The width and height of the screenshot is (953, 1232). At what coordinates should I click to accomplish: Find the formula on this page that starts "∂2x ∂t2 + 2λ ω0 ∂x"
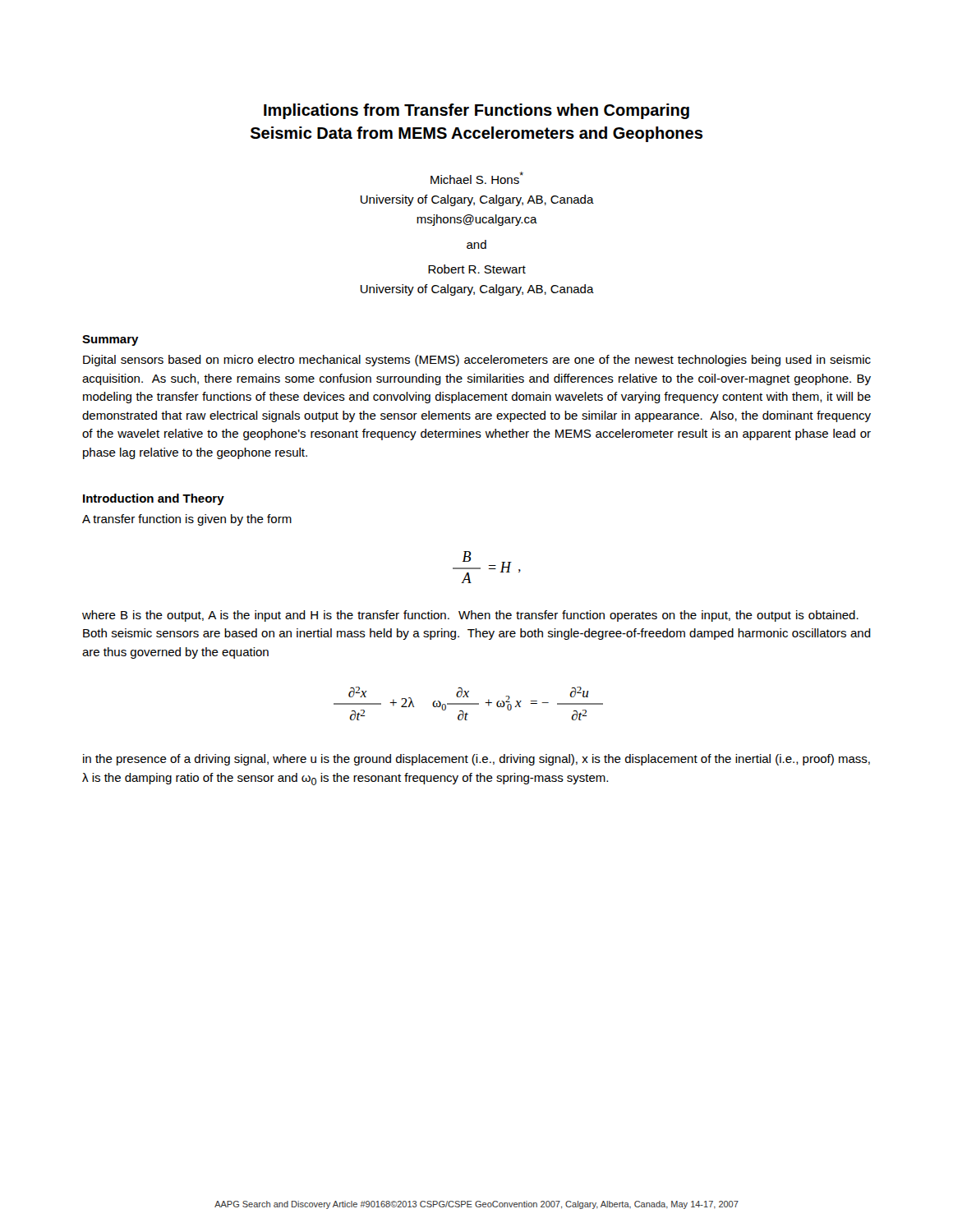[x=476, y=706]
